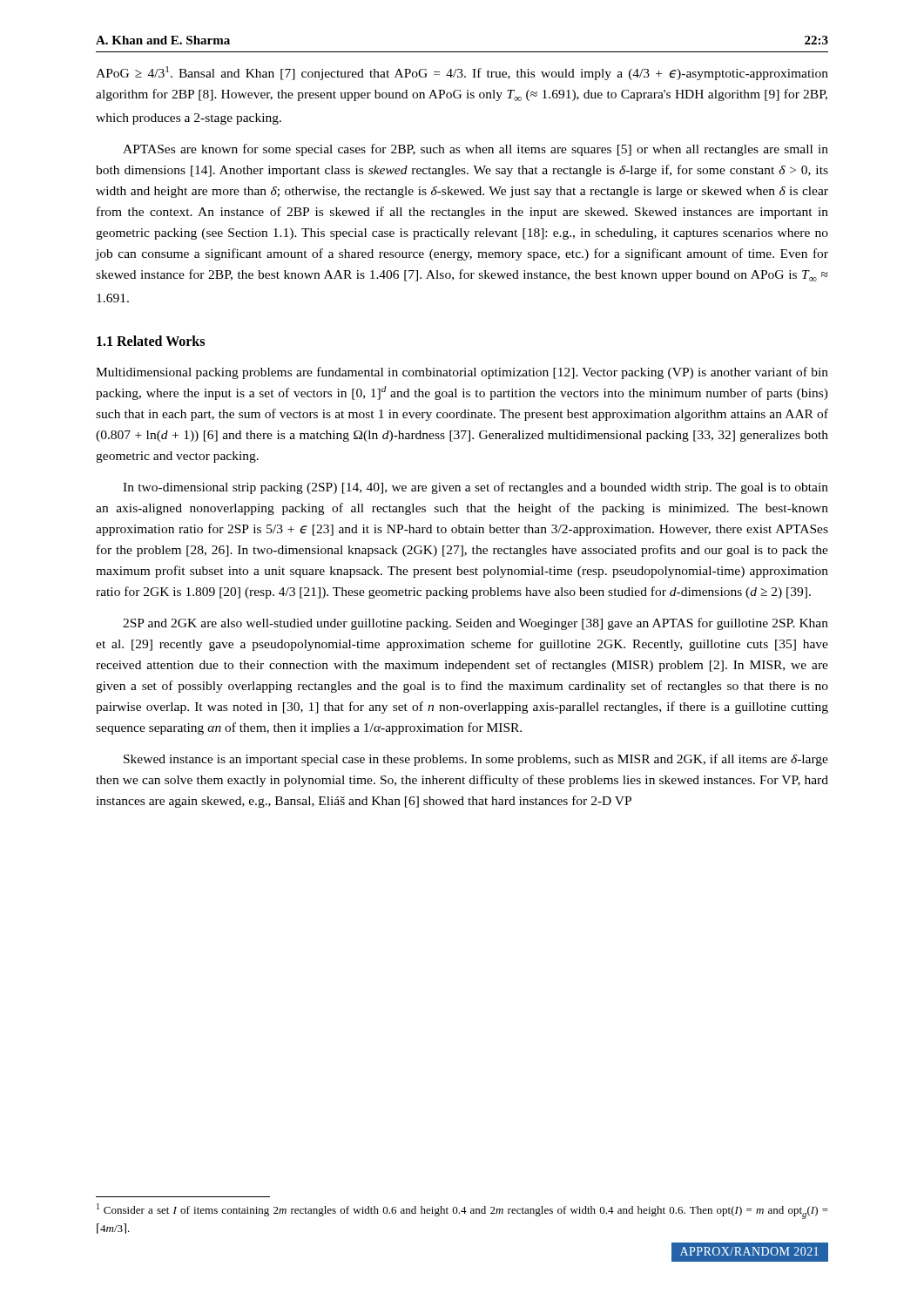Select the region starting "In two-dimensional strip packing (2SP) [14, 40], we"
This screenshot has width=924, height=1307.
tap(462, 540)
